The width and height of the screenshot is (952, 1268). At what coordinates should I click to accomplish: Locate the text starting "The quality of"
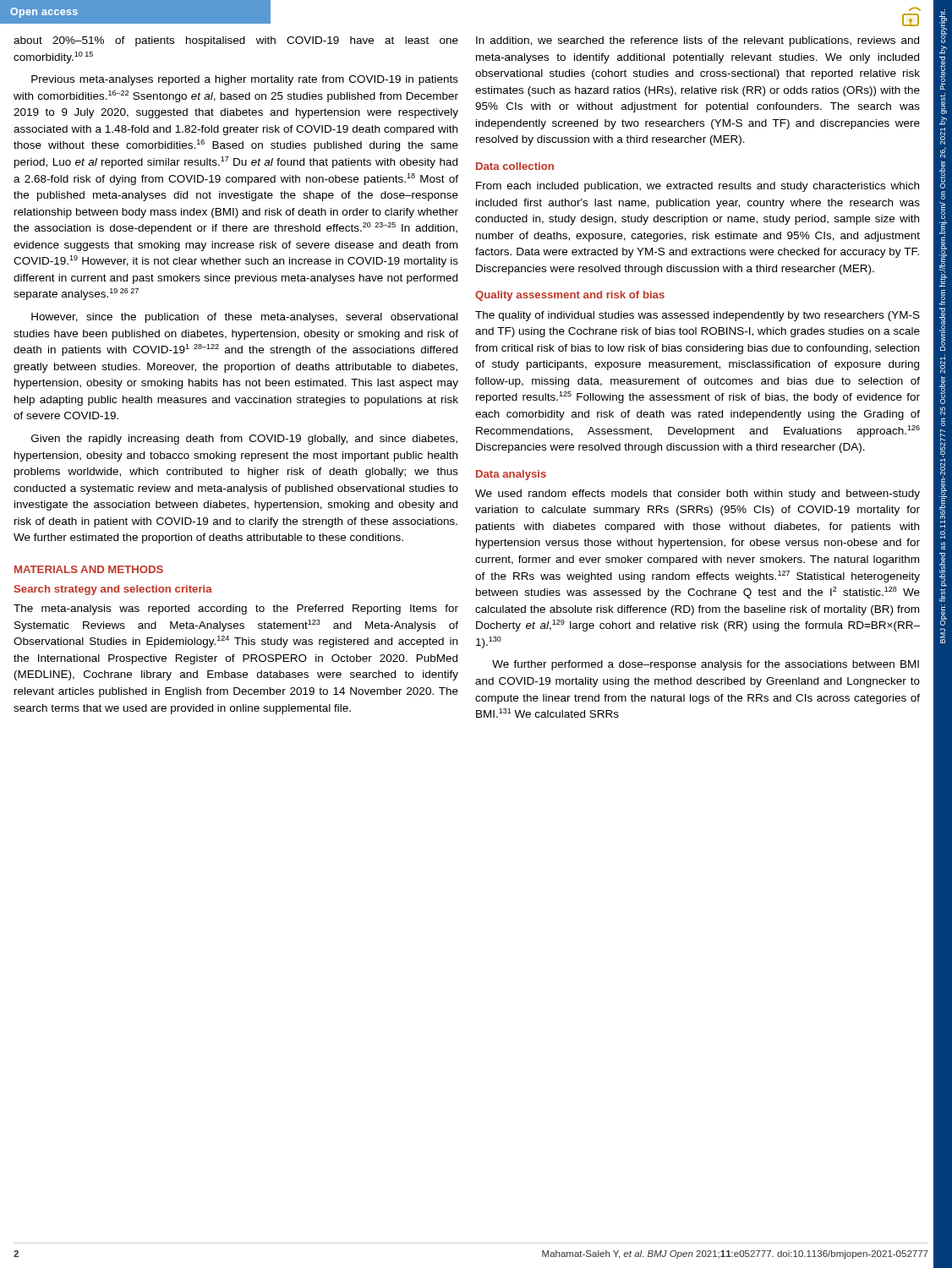pos(698,381)
